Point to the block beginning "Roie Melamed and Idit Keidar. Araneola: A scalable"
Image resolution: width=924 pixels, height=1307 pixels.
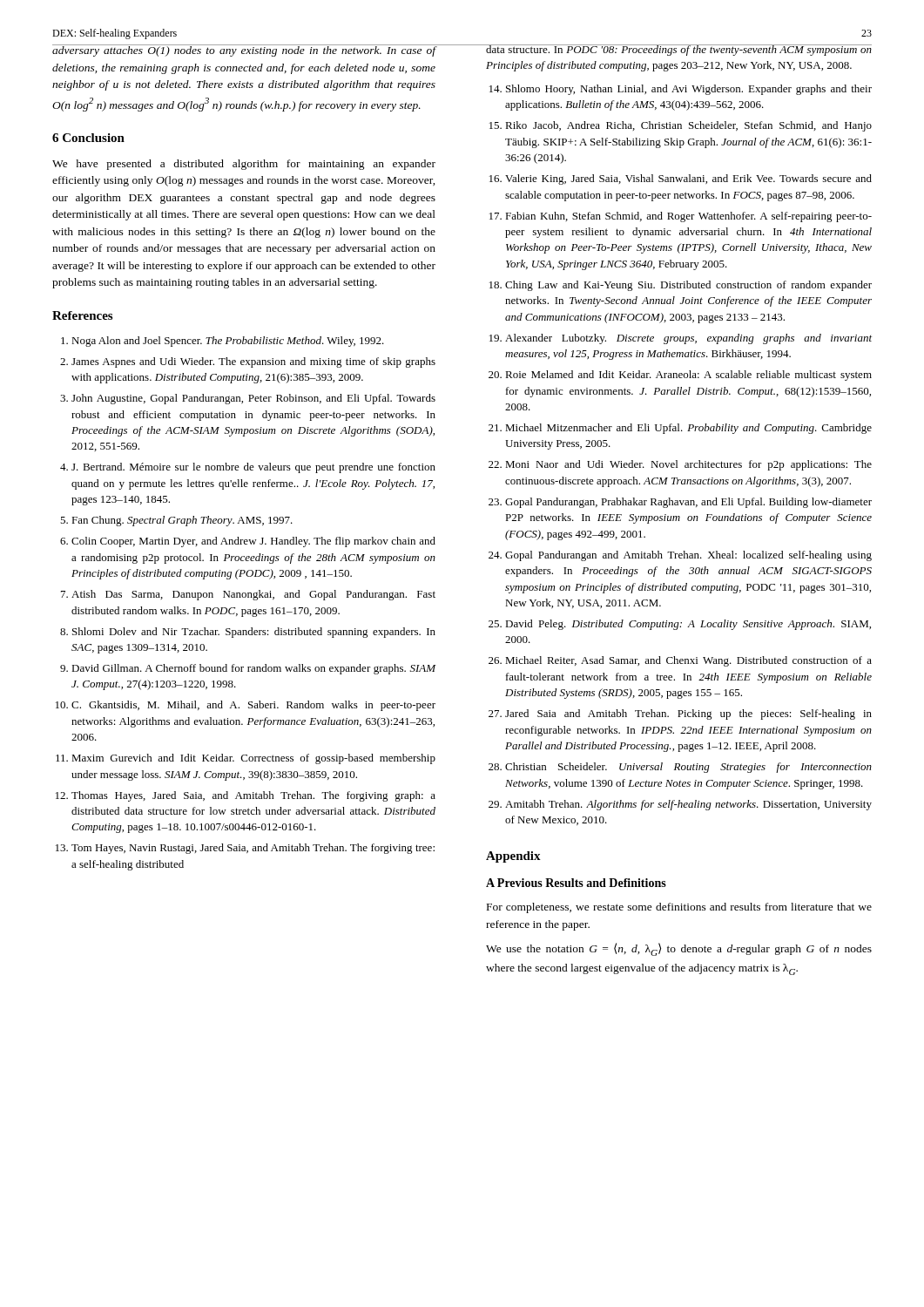coord(688,390)
